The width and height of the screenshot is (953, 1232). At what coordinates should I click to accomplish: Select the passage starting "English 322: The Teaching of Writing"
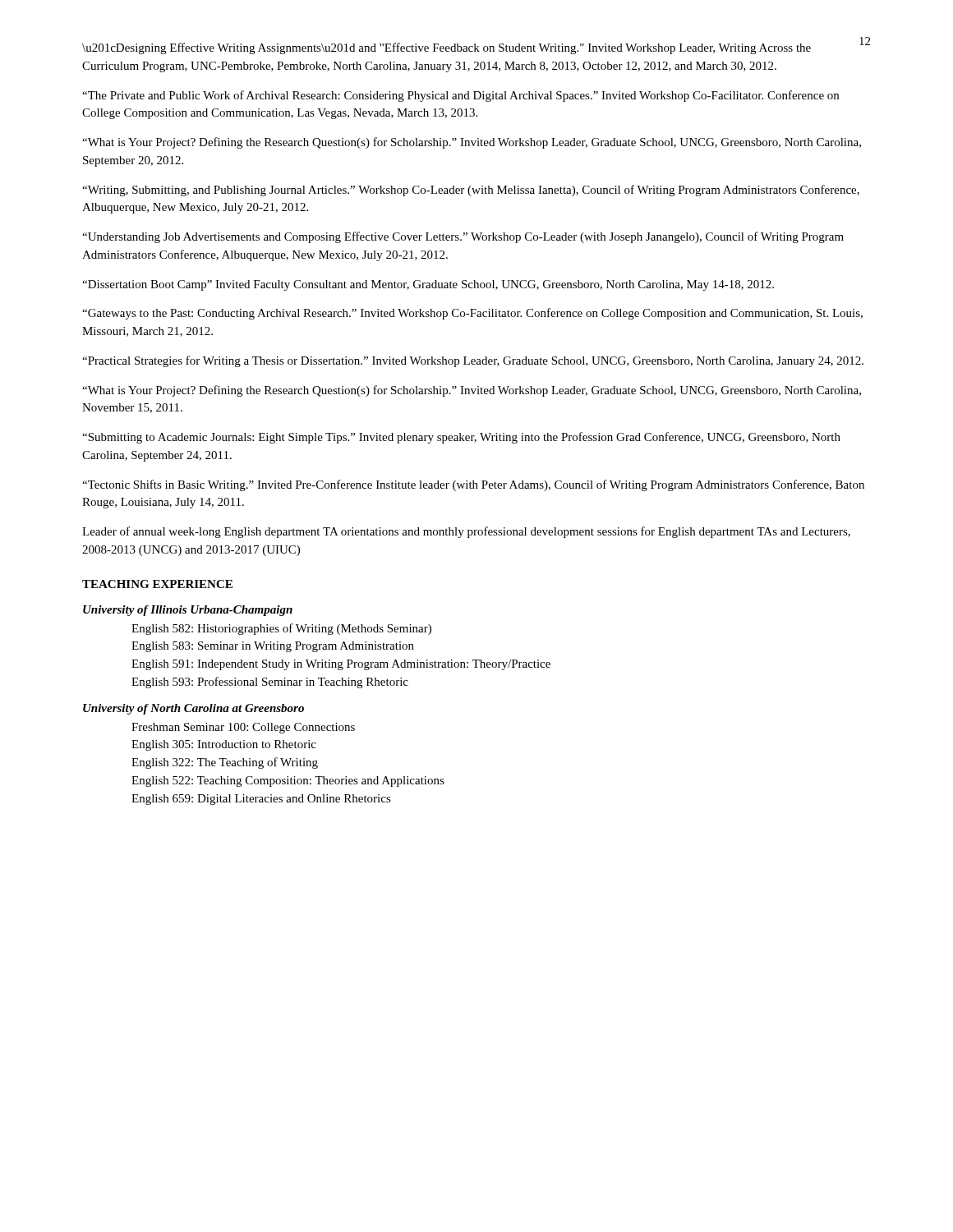click(225, 762)
